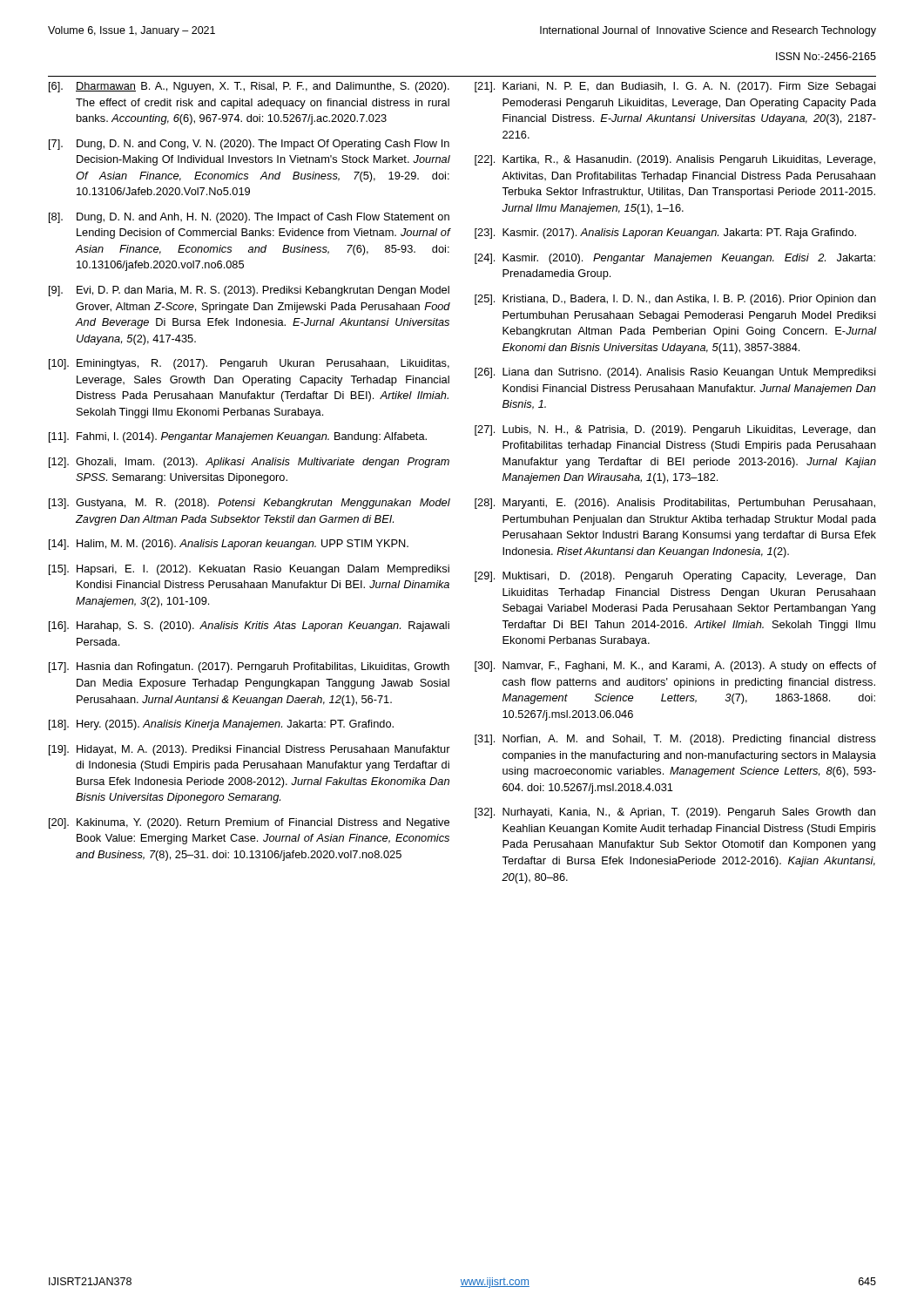Select the list item that reads "[16]. Harahap, S. S. (2010). Analisis"
Viewport: 924px width, 1307px height.
coord(249,634)
